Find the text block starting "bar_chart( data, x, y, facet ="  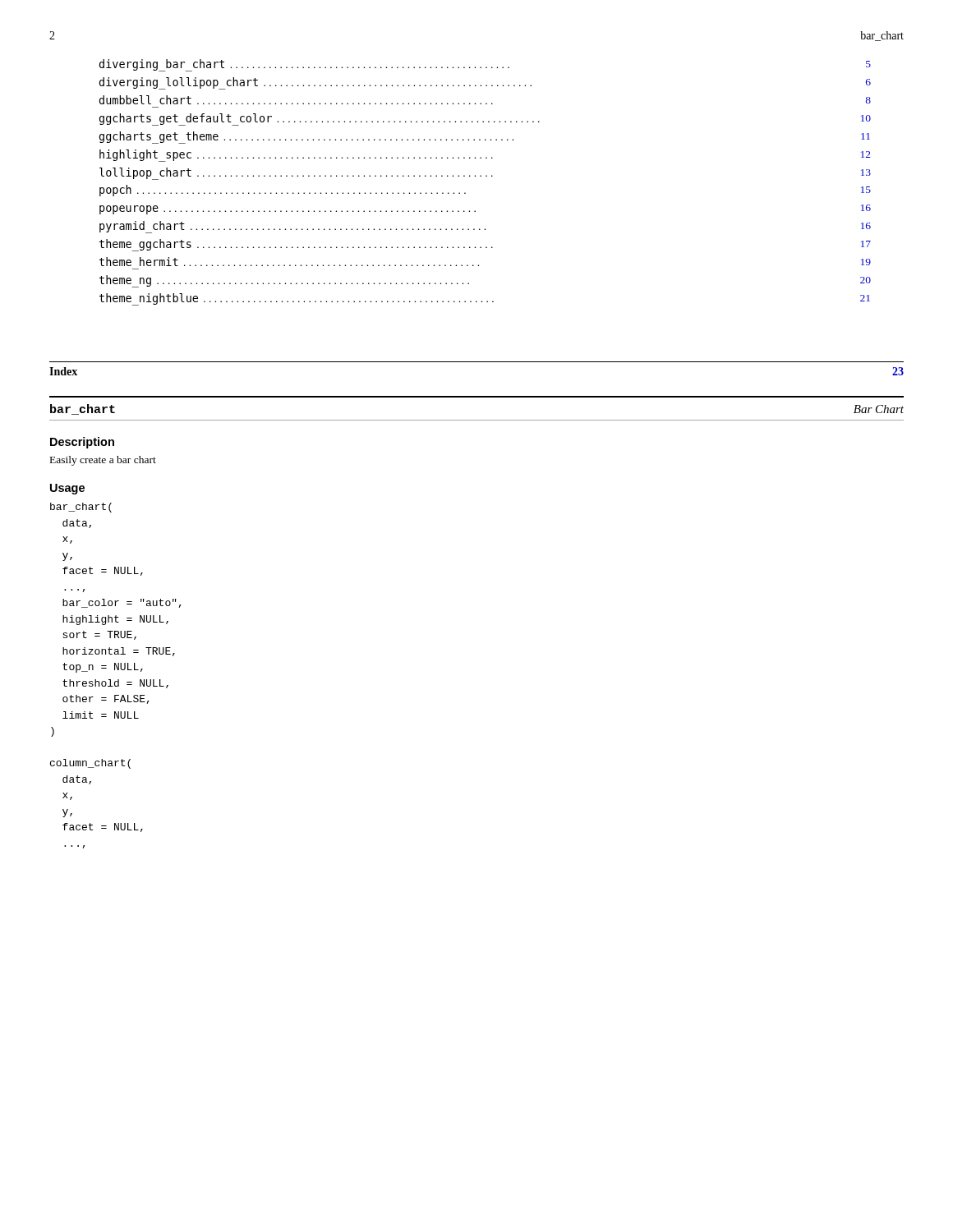tap(81, 508)
